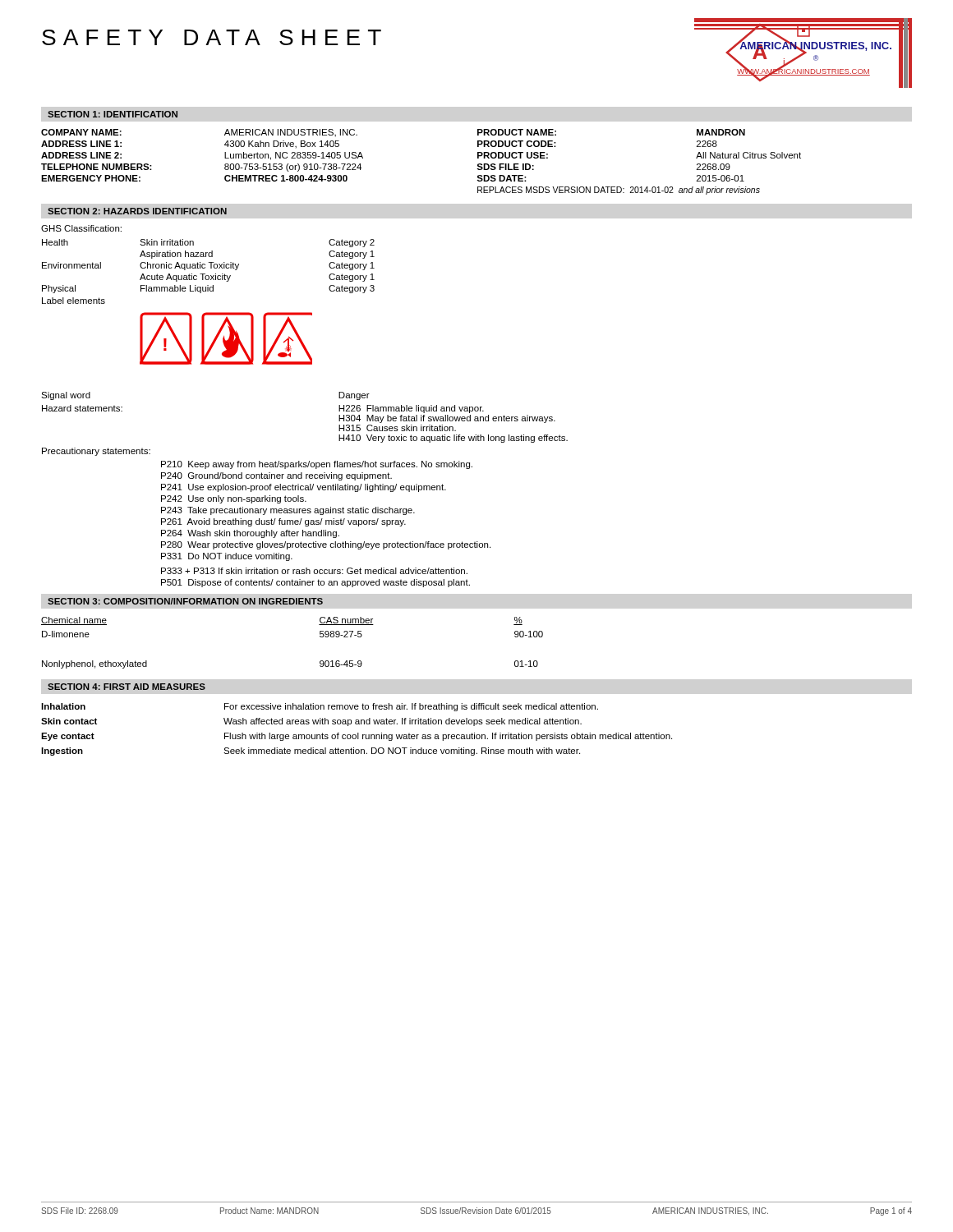Screen dimensions: 1232x953
Task: Locate the text block with the text "Health Skin irritation Category 2 Aspiration"
Action: pos(208,272)
